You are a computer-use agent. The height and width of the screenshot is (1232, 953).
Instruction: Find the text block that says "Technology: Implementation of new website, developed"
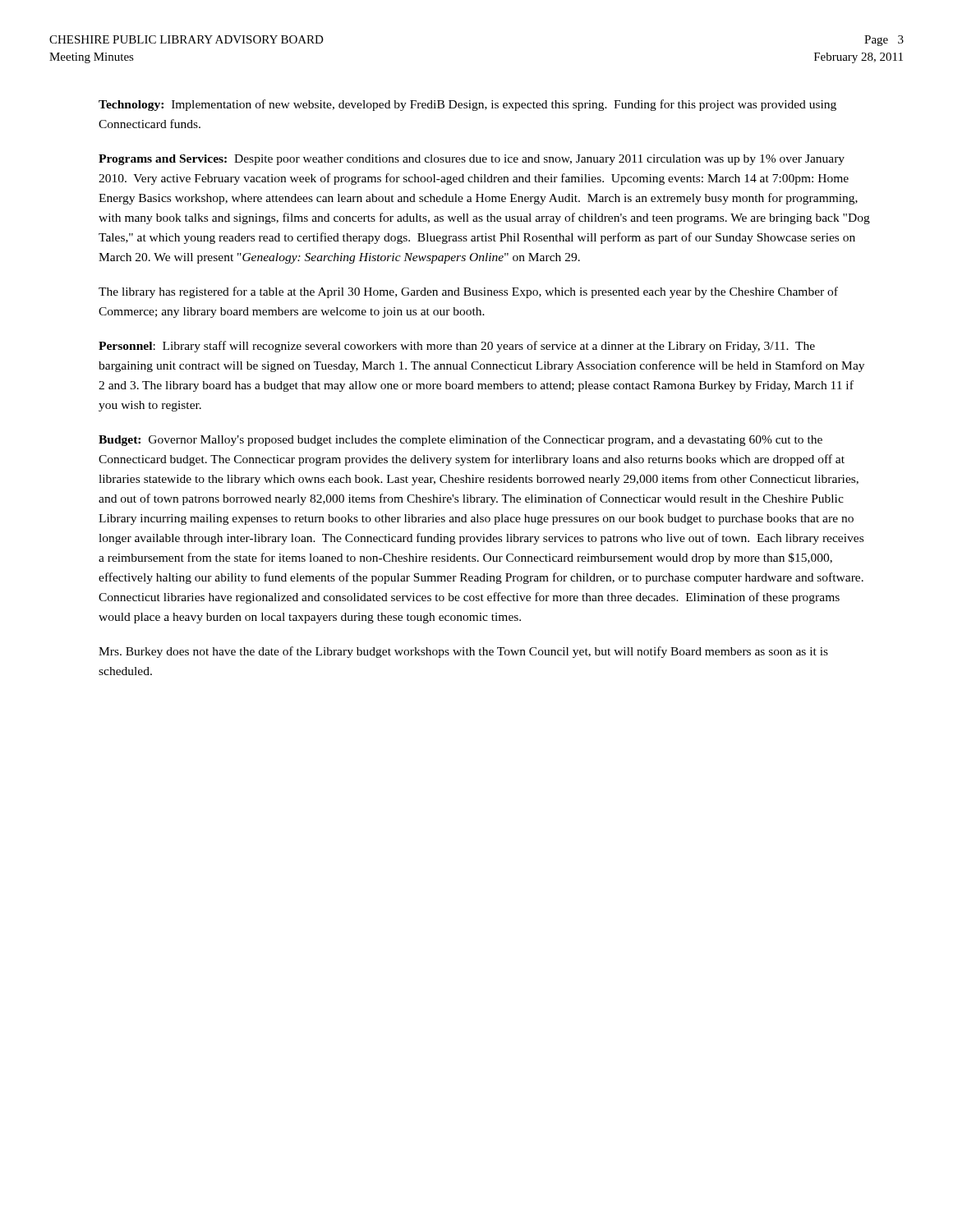[x=468, y=114]
